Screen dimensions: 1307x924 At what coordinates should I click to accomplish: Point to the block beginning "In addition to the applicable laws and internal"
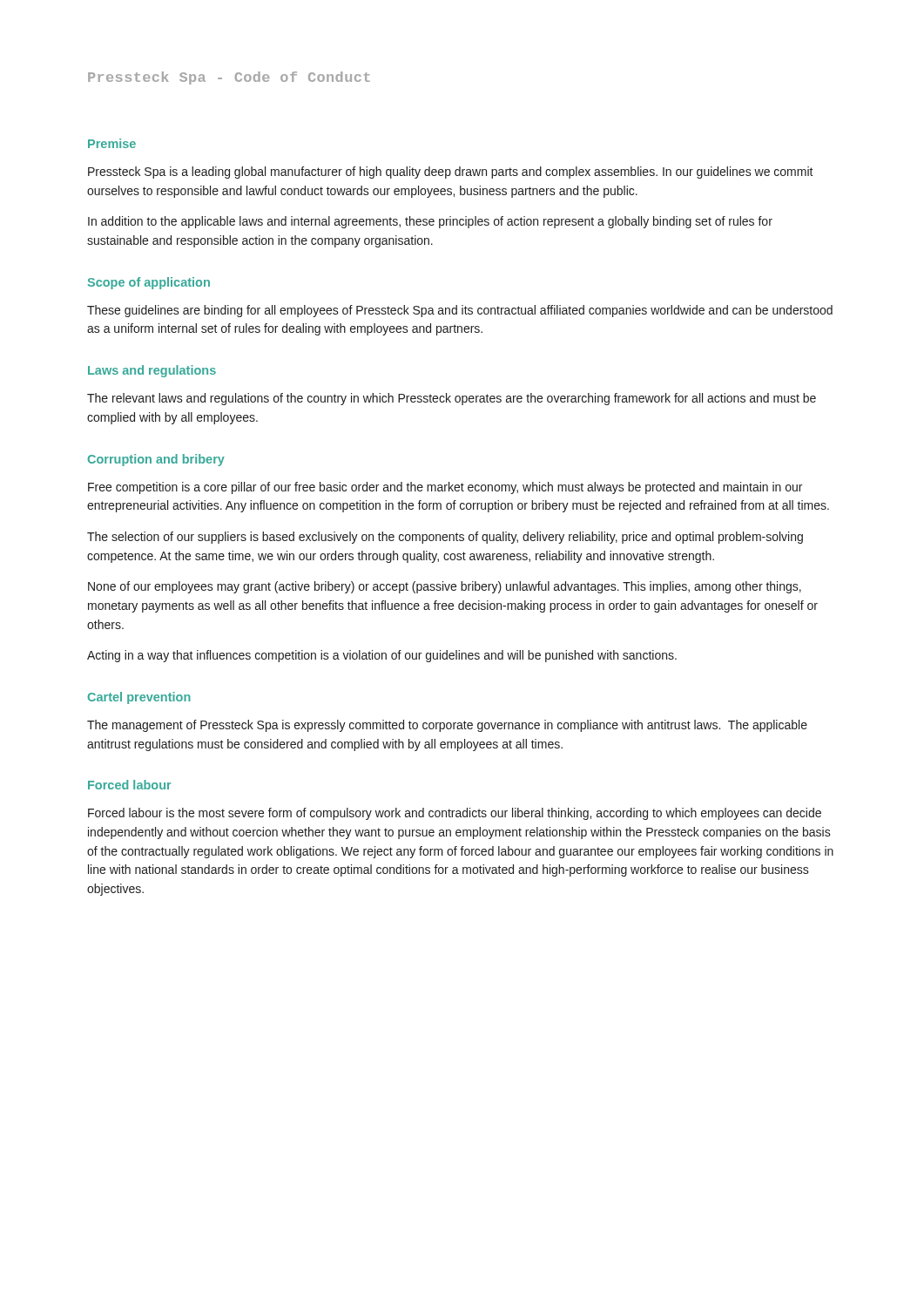coord(462,232)
